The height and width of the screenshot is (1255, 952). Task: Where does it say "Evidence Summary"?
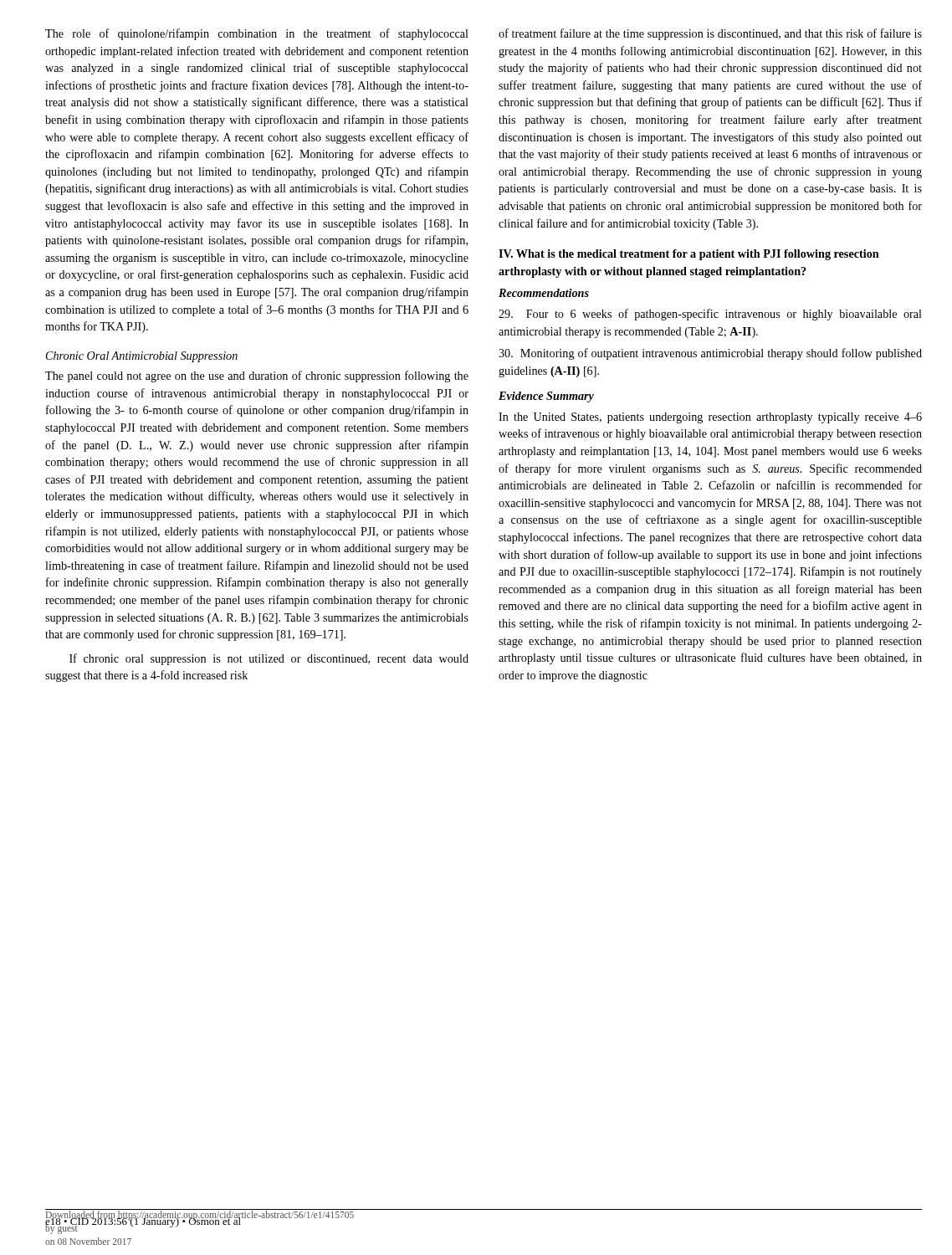[546, 397]
